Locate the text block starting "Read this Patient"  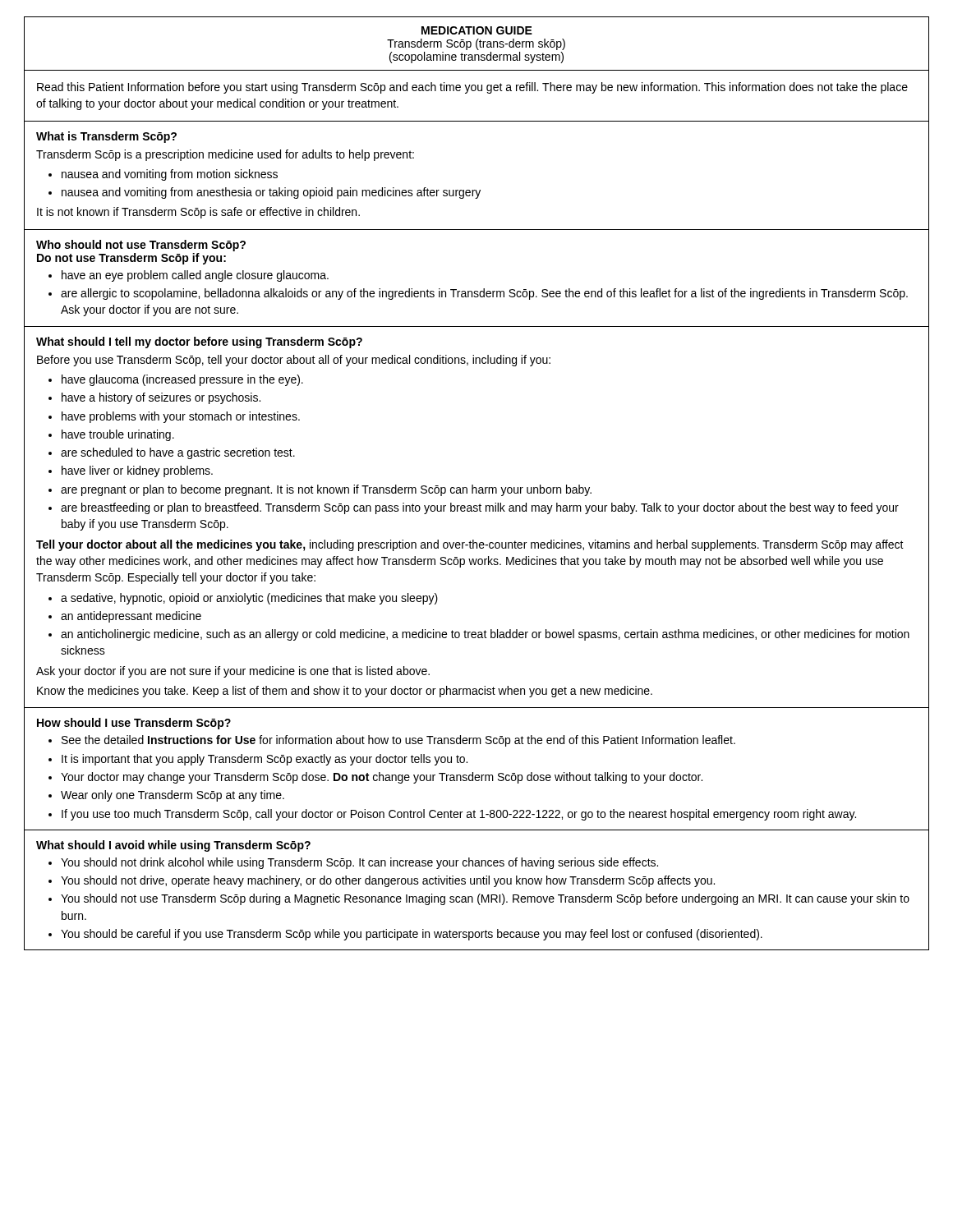click(x=476, y=96)
